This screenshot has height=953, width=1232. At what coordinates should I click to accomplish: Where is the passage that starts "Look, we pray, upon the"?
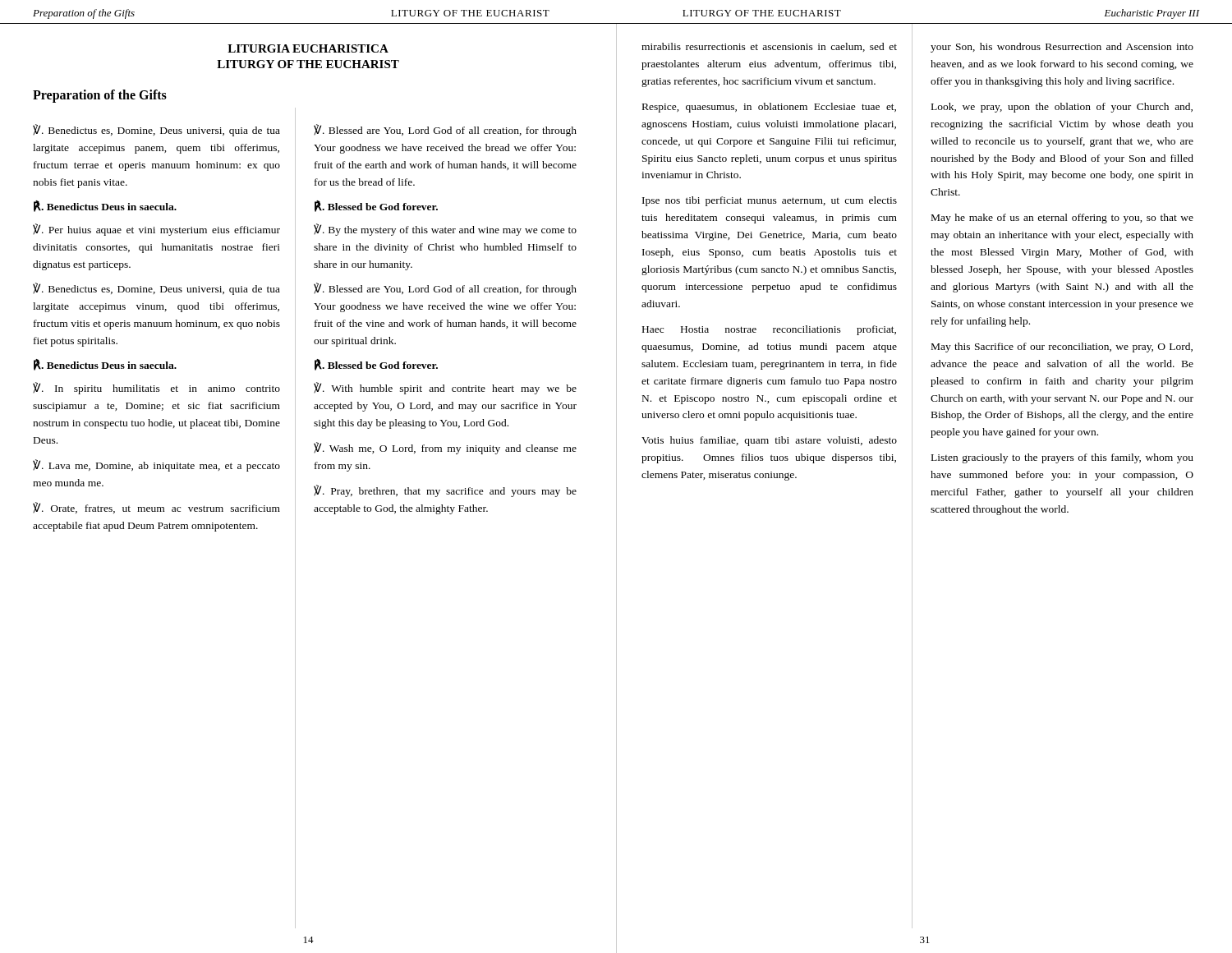(x=1062, y=150)
